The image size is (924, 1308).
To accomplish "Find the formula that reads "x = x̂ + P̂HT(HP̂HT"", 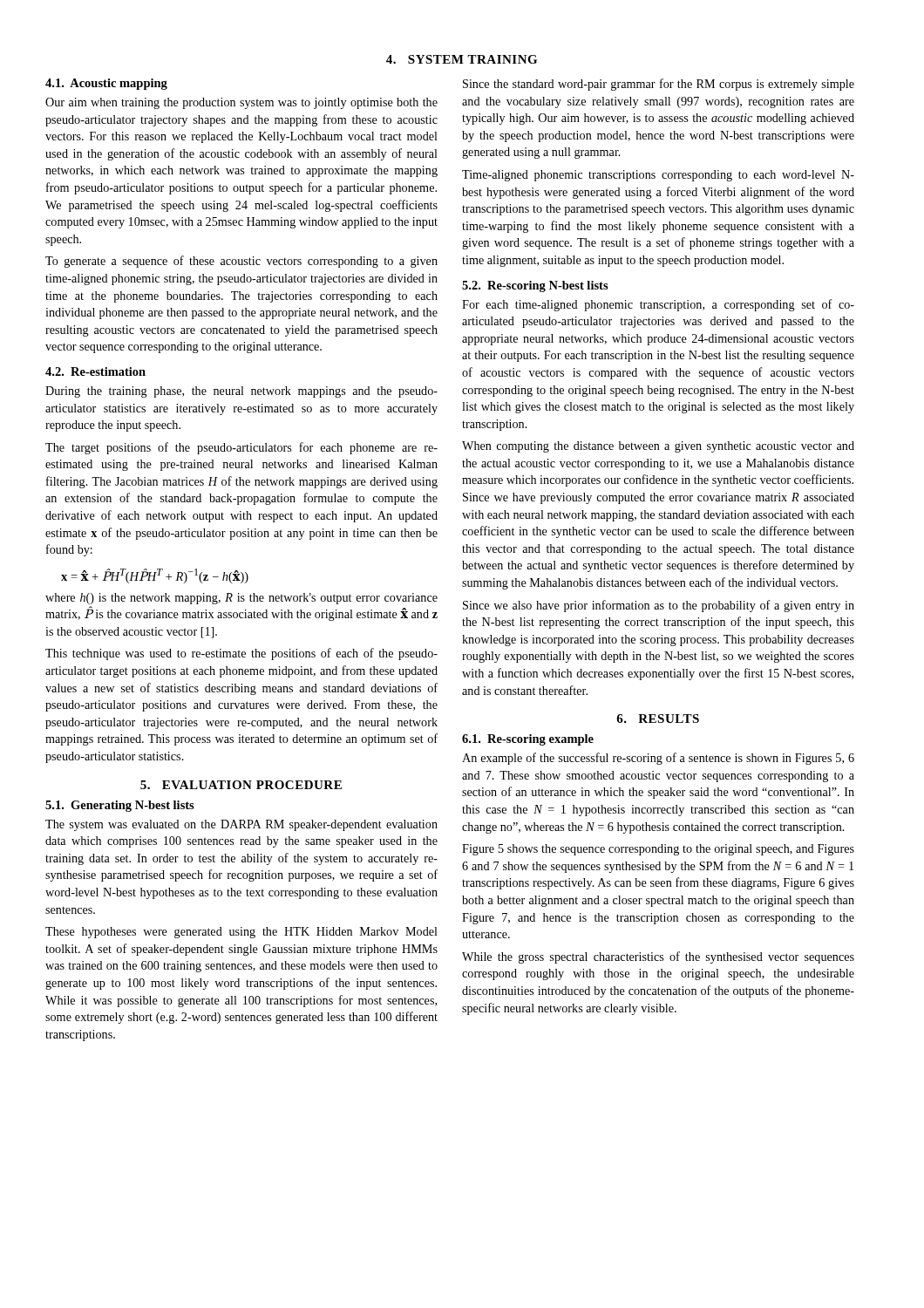I will point(155,574).
